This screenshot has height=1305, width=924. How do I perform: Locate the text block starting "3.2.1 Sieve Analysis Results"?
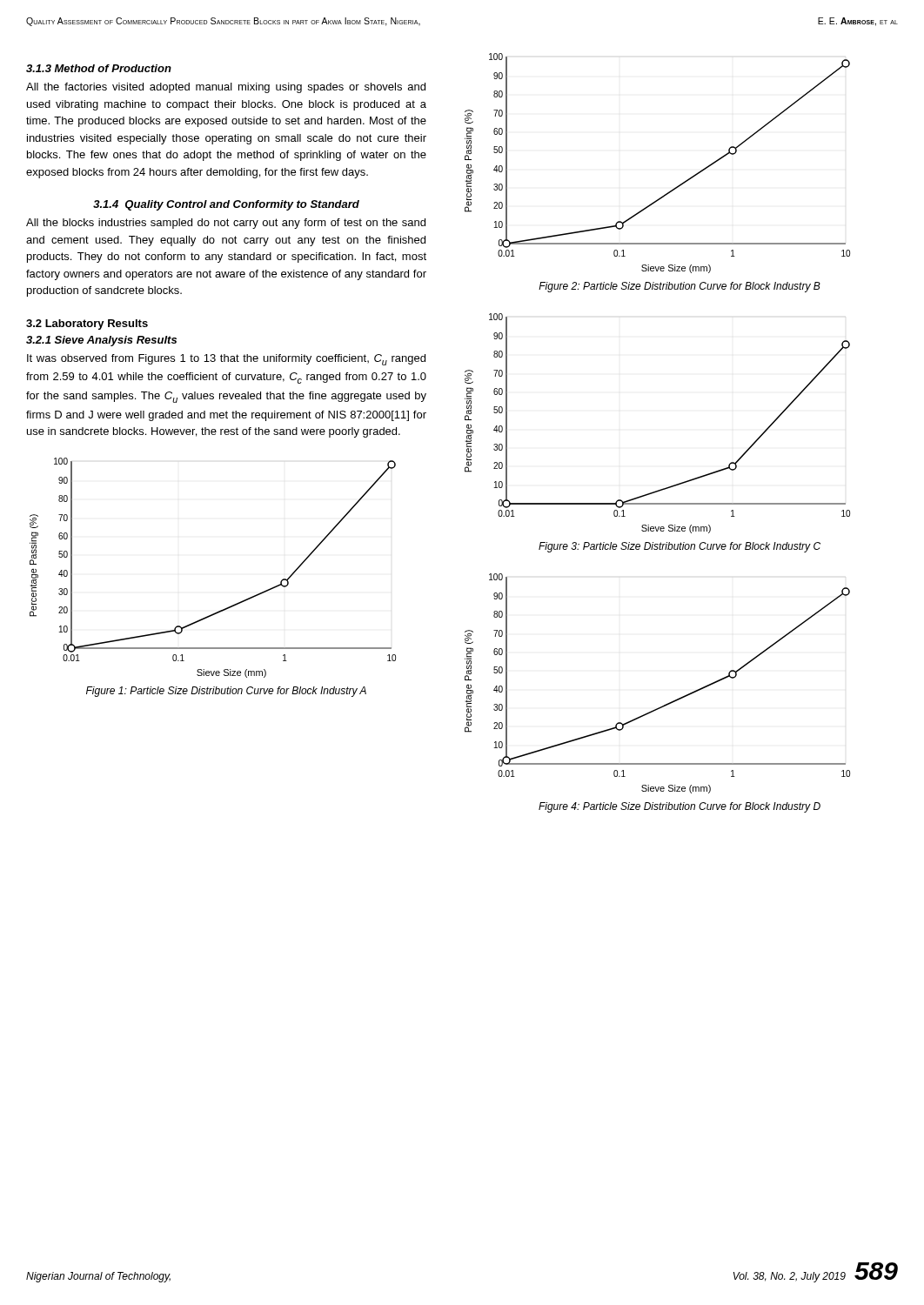tap(102, 339)
